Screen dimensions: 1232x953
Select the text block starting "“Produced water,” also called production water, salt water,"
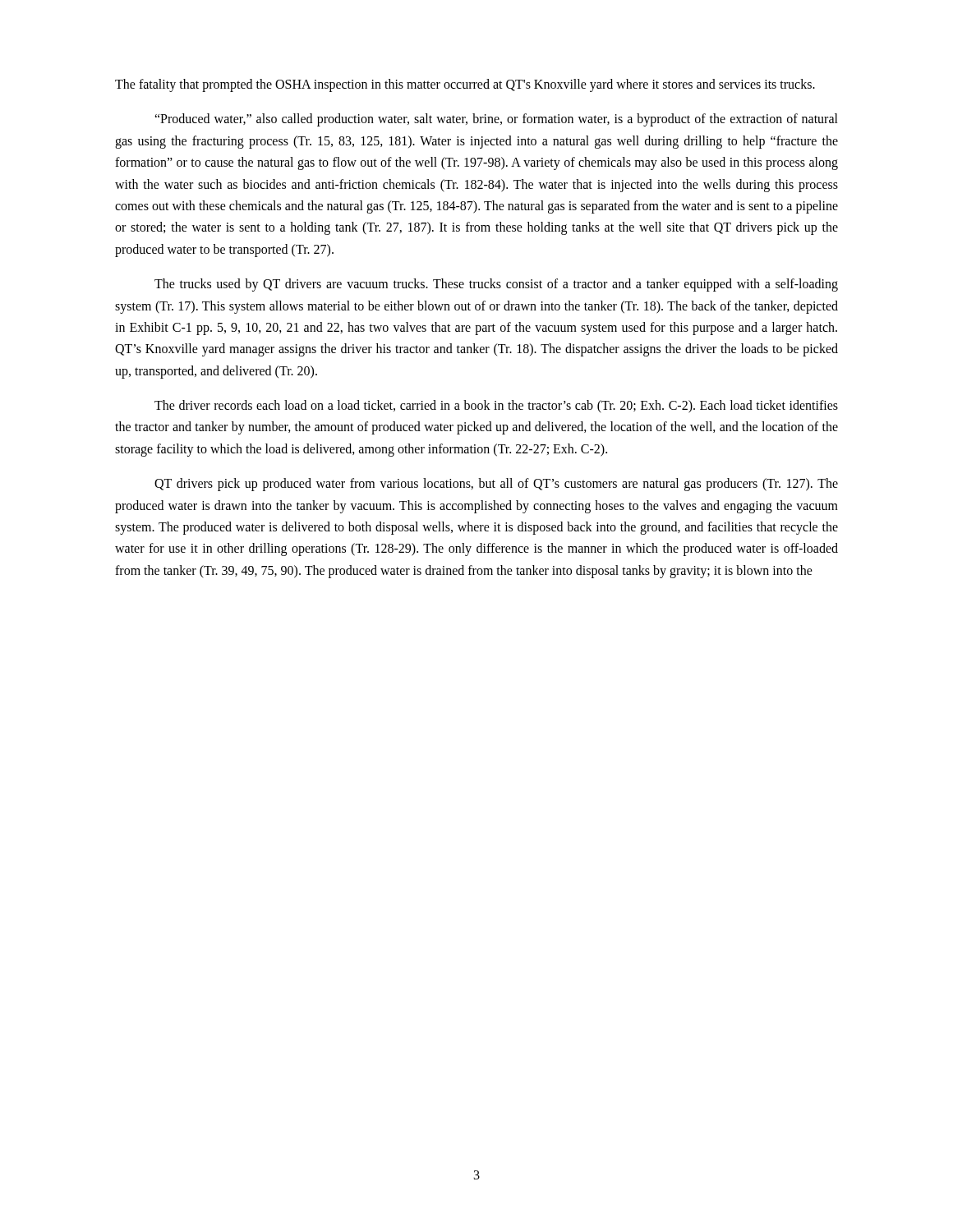pos(476,184)
